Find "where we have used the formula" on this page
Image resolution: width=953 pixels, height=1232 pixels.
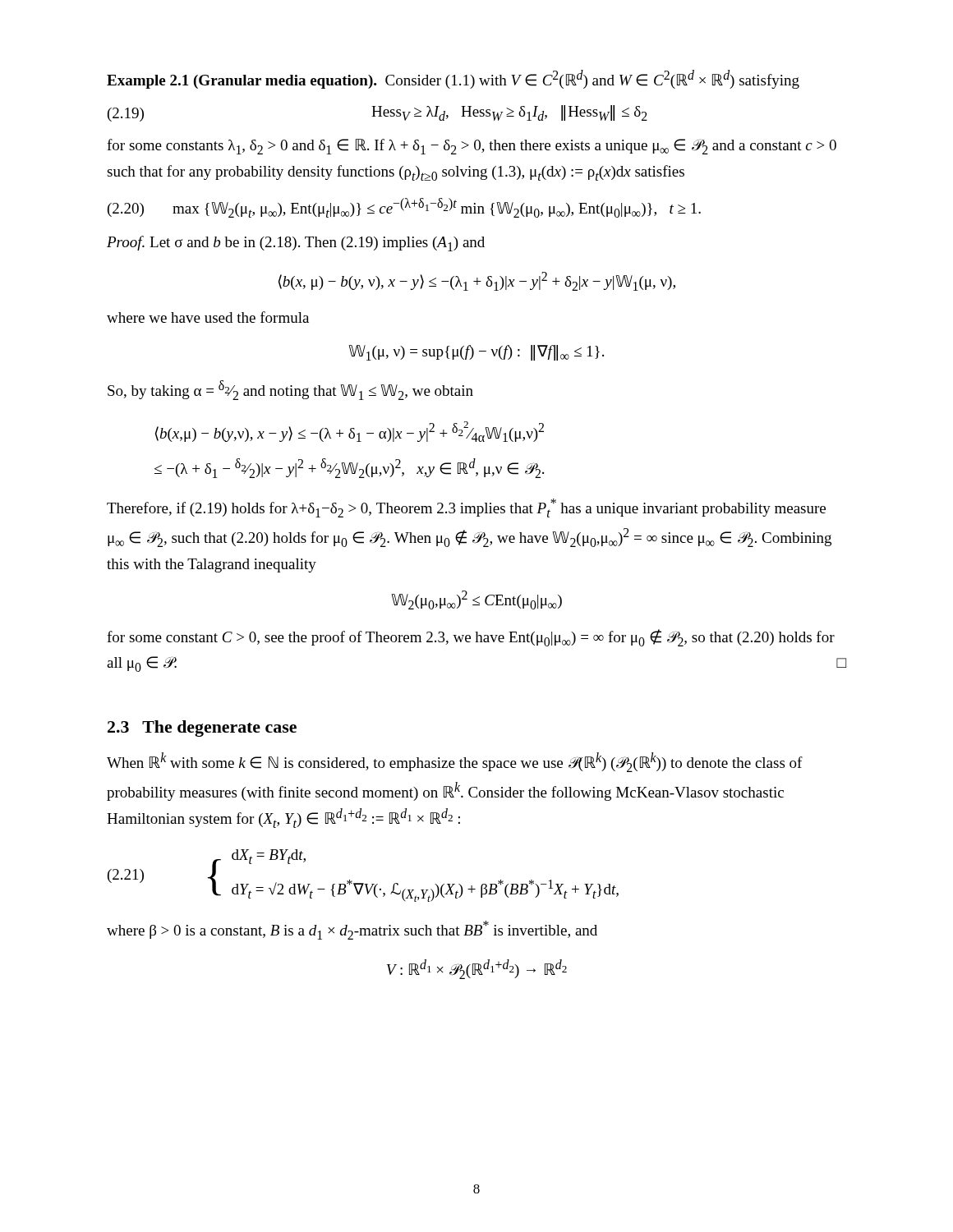(208, 318)
